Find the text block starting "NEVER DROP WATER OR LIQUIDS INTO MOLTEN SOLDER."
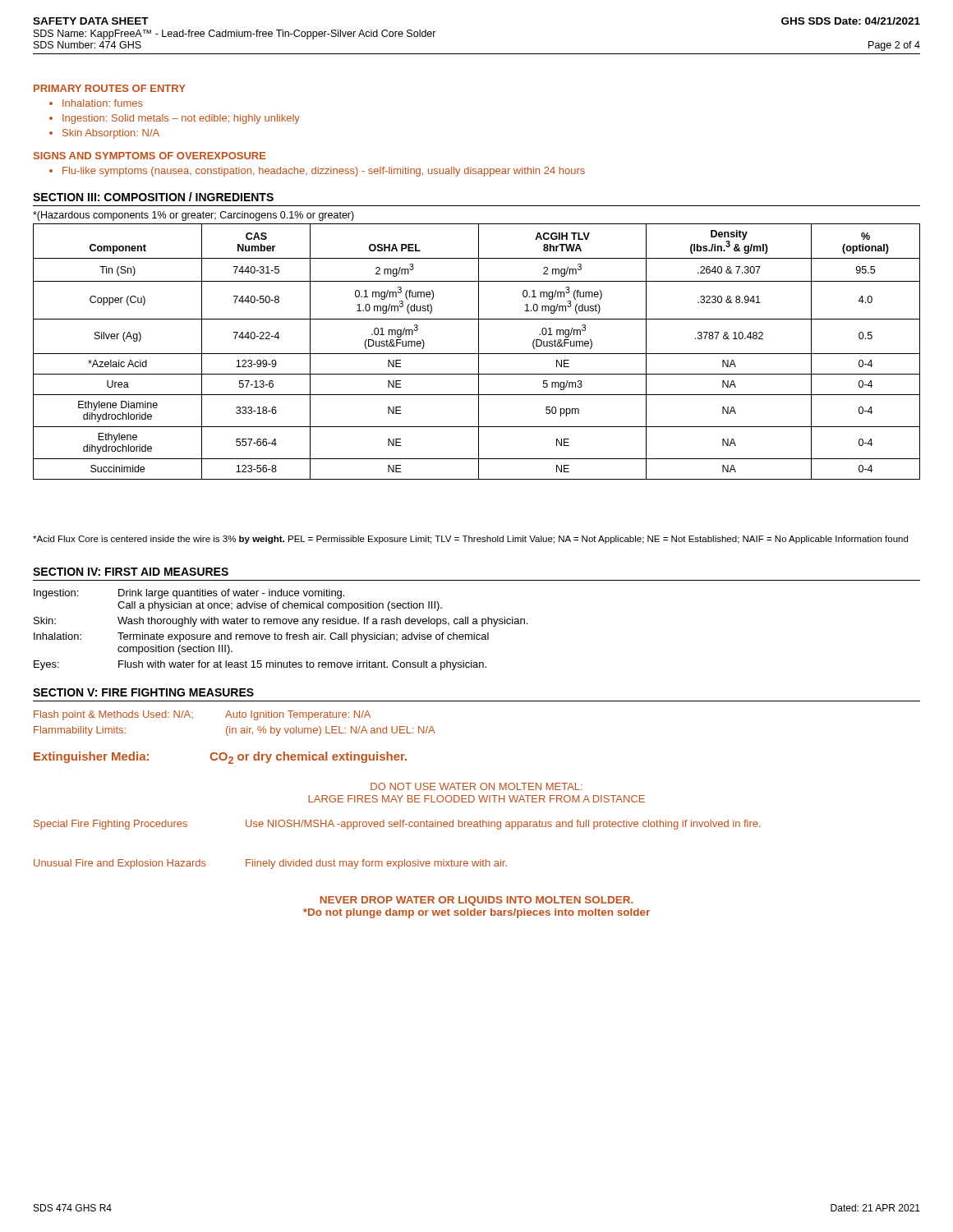Image resolution: width=953 pixels, height=1232 pixels. point(476,906)
